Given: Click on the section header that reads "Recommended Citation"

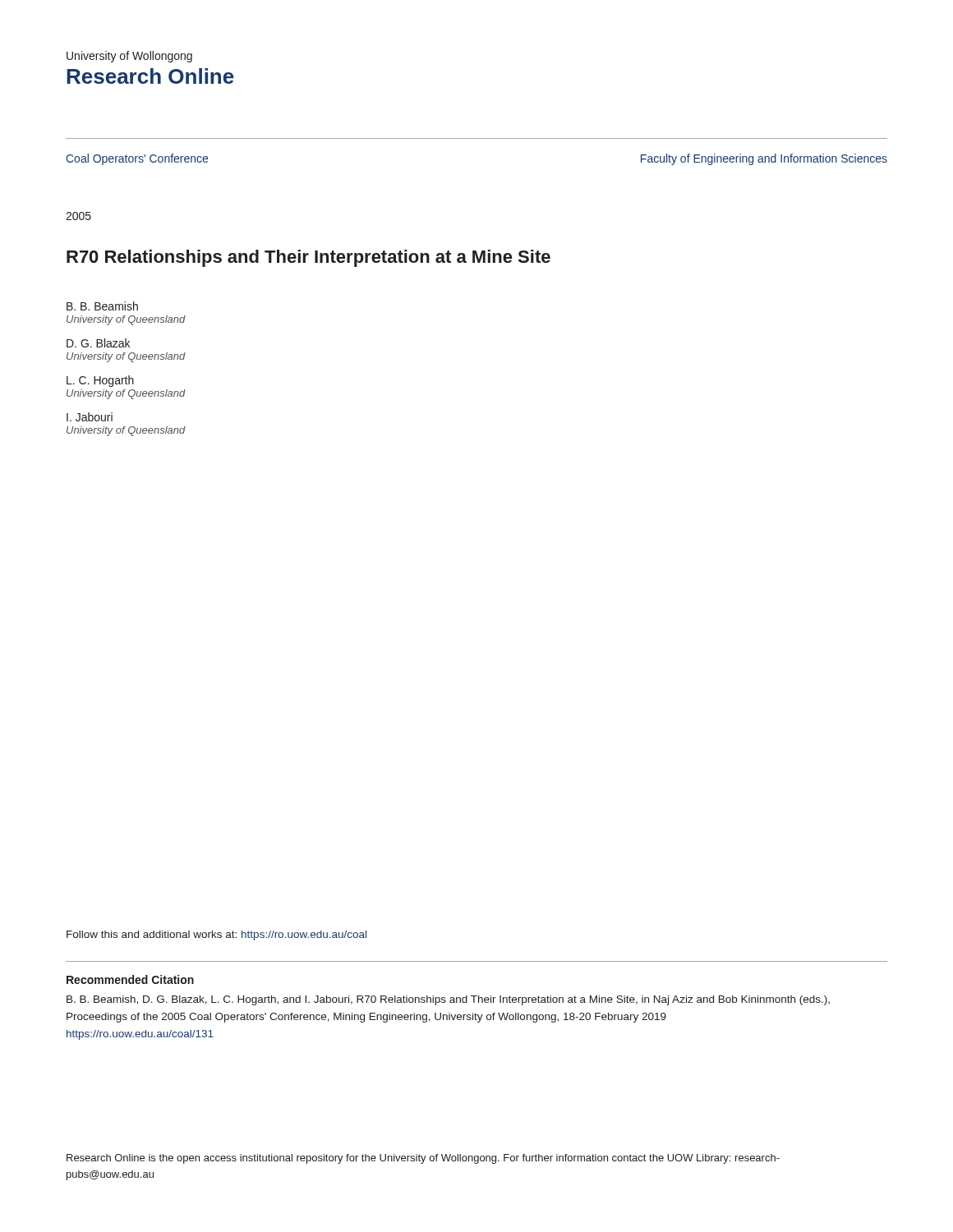Looking at the screenshot, I should [x=130, y=980].
